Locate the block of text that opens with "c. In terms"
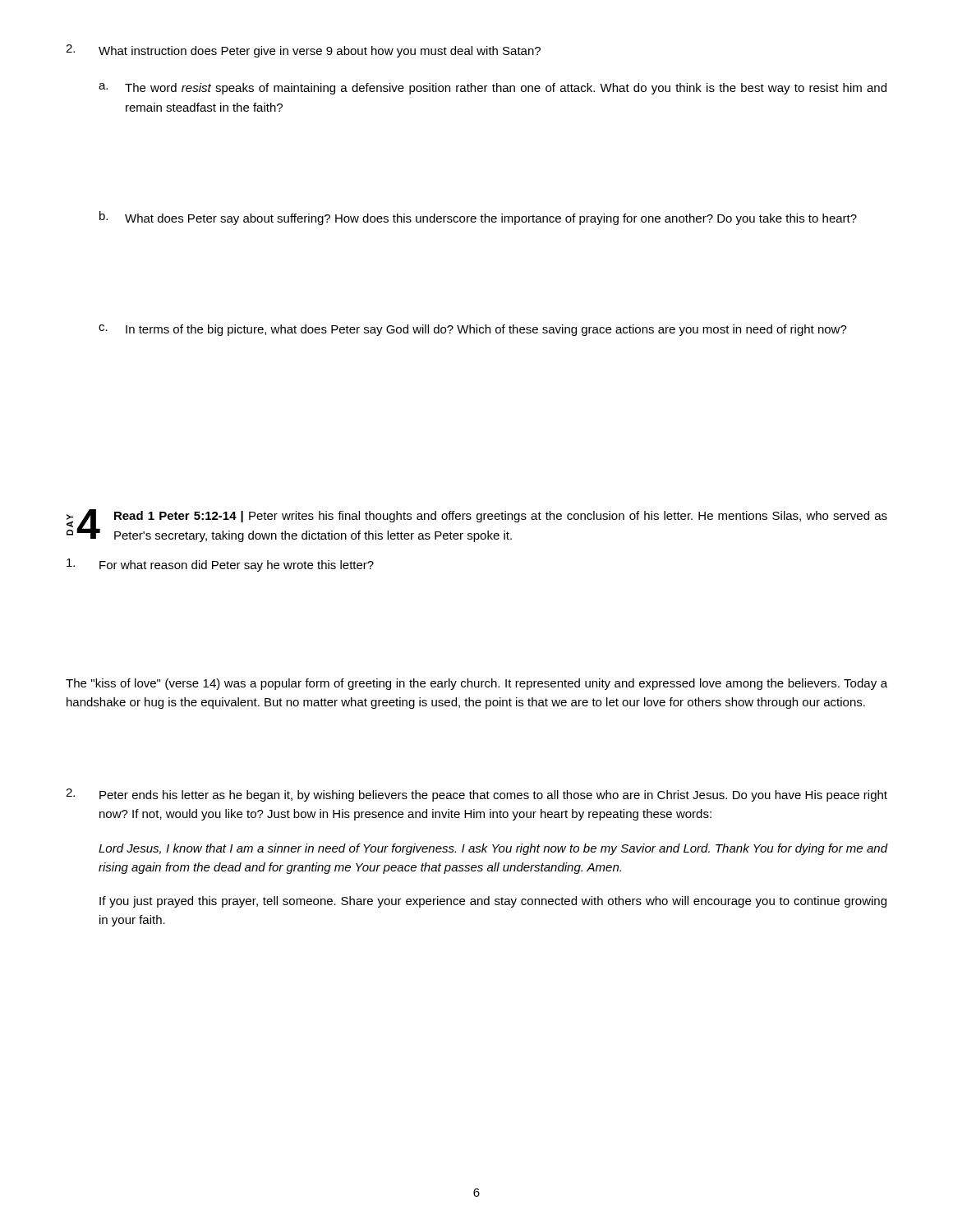The image size is (953, 1232). coord(493,329)
